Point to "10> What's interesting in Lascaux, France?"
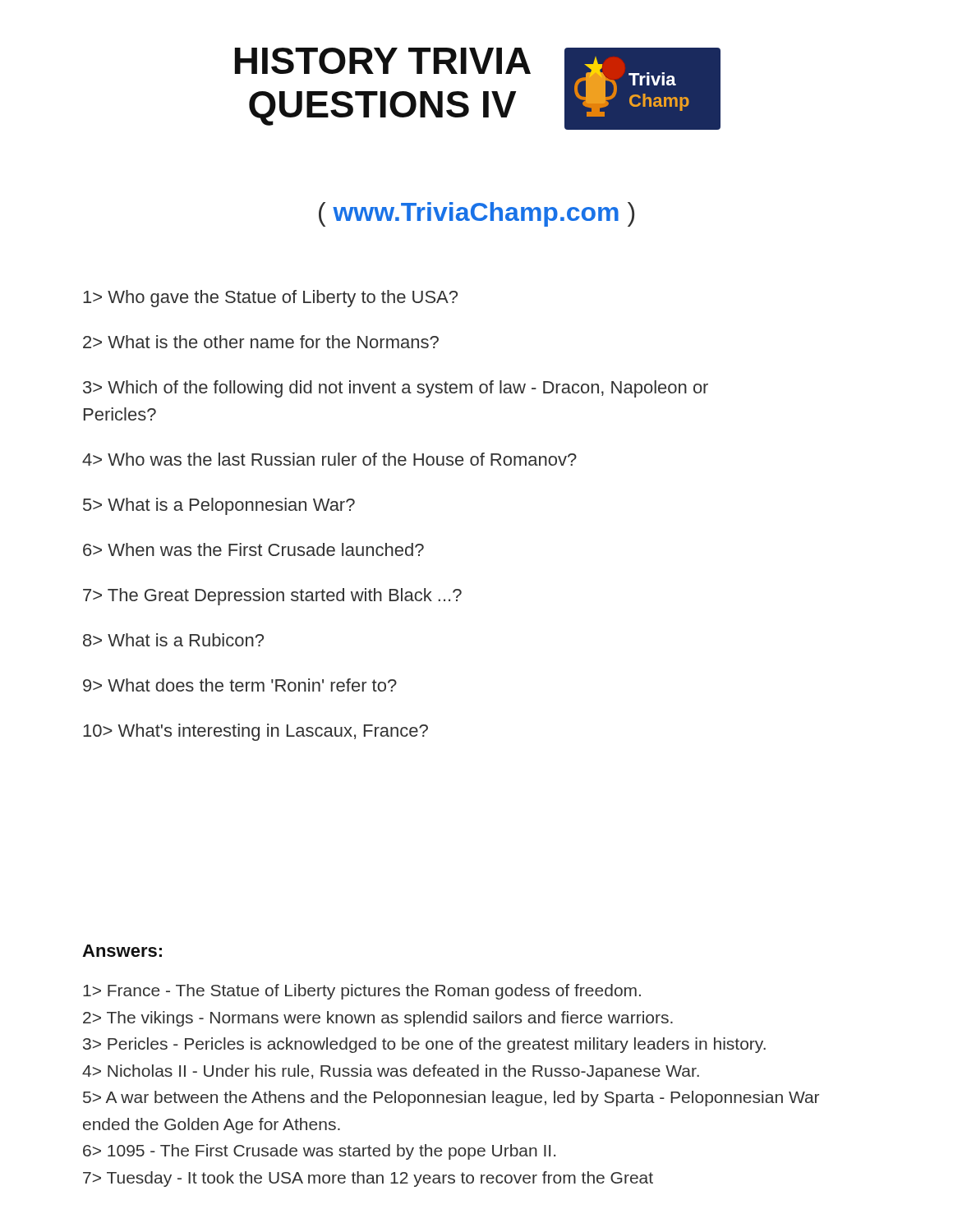The width and height of the screenshot is (953, 1232). click(255, 731)
